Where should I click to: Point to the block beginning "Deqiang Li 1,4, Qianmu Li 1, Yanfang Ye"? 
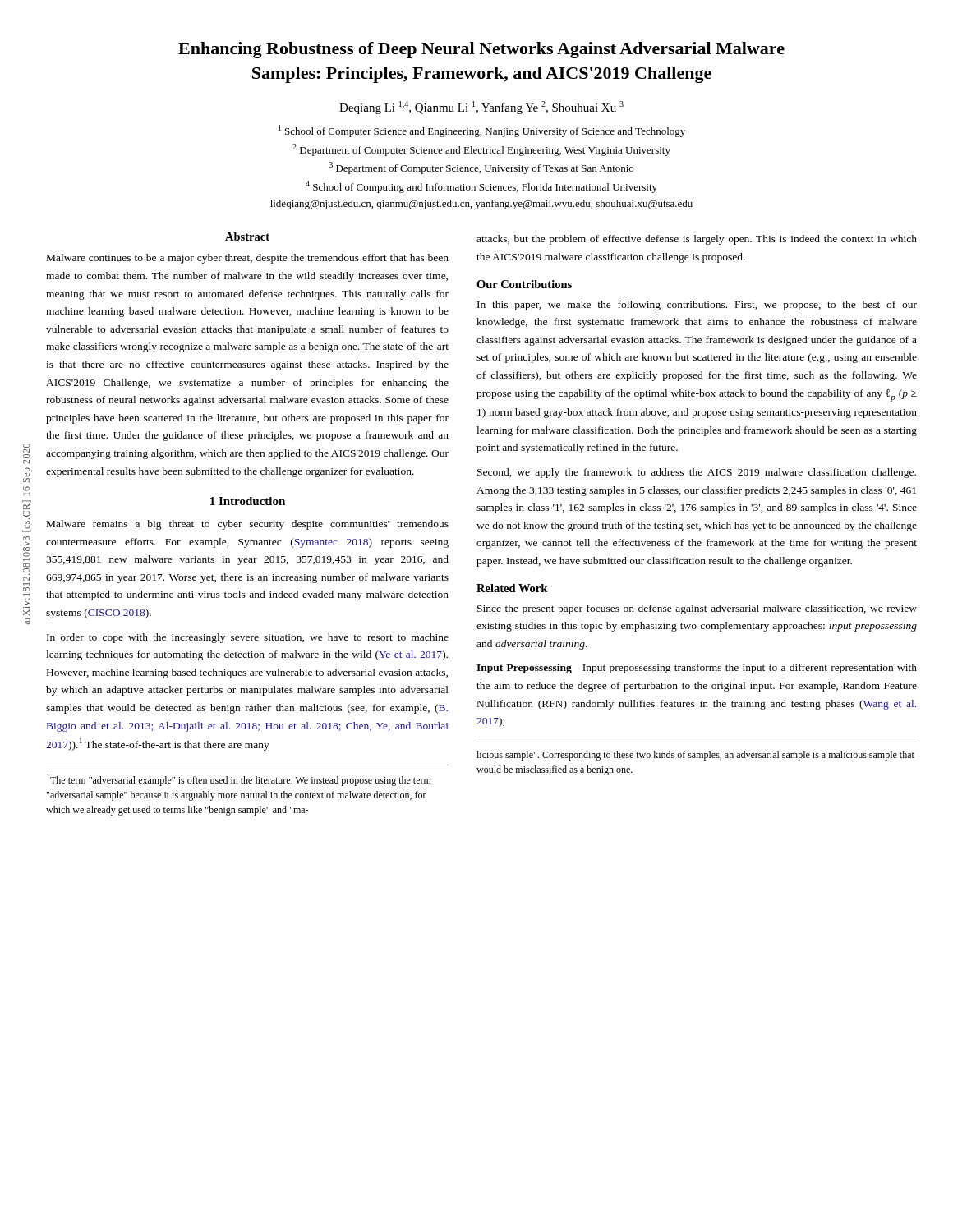coord(481,107)
